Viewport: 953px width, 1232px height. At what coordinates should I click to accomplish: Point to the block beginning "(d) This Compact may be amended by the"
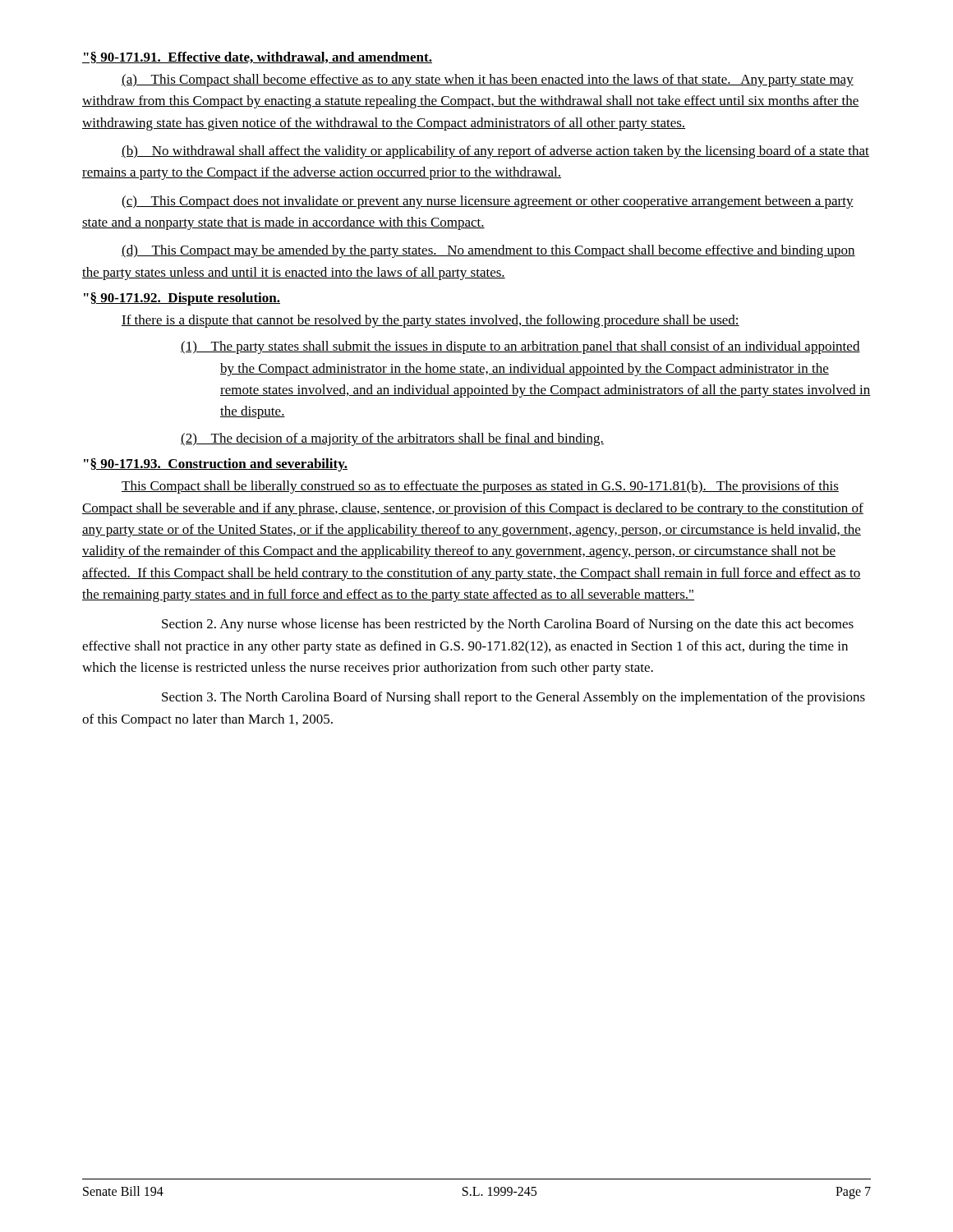469,261
